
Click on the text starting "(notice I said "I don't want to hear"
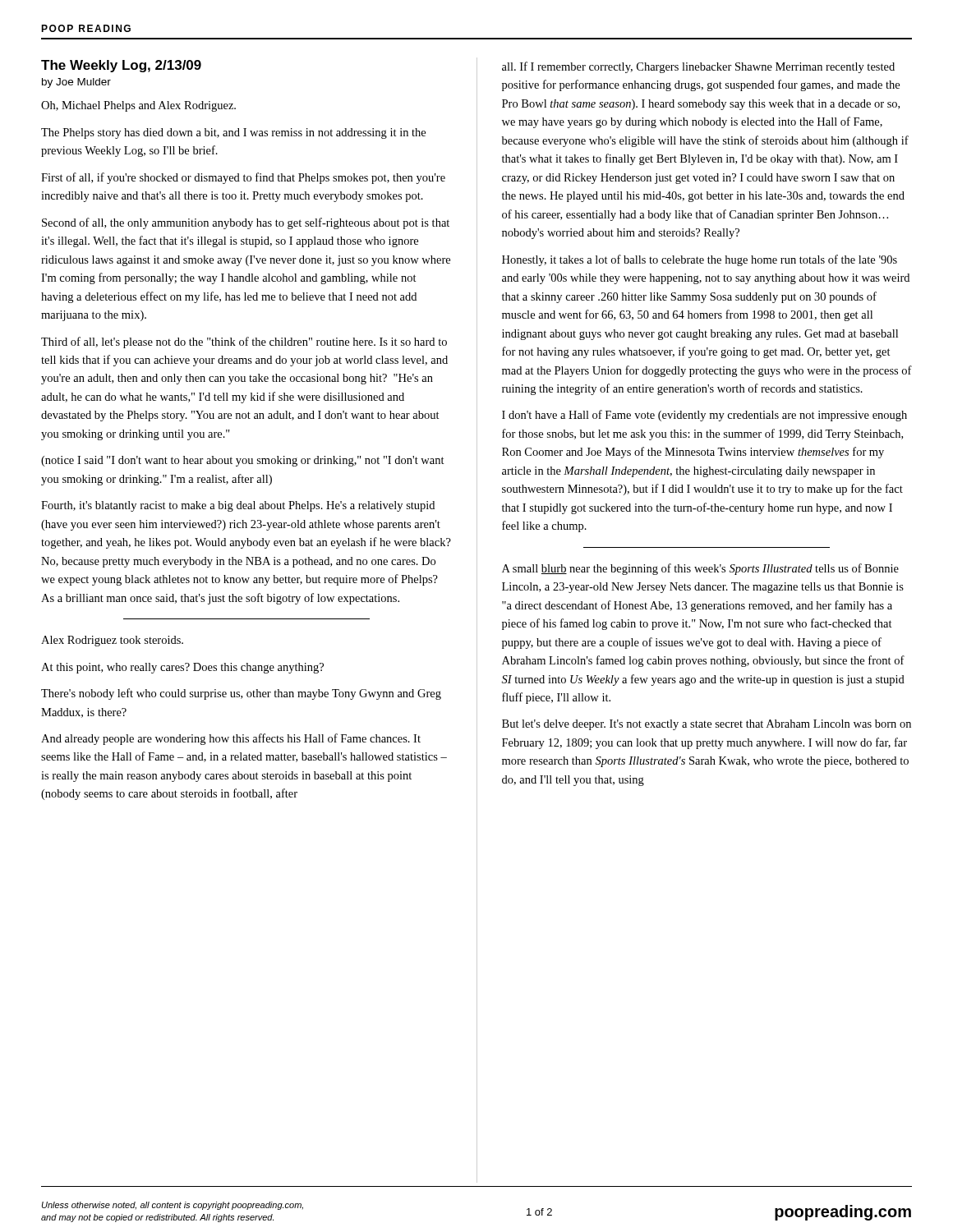coord(243,469)
